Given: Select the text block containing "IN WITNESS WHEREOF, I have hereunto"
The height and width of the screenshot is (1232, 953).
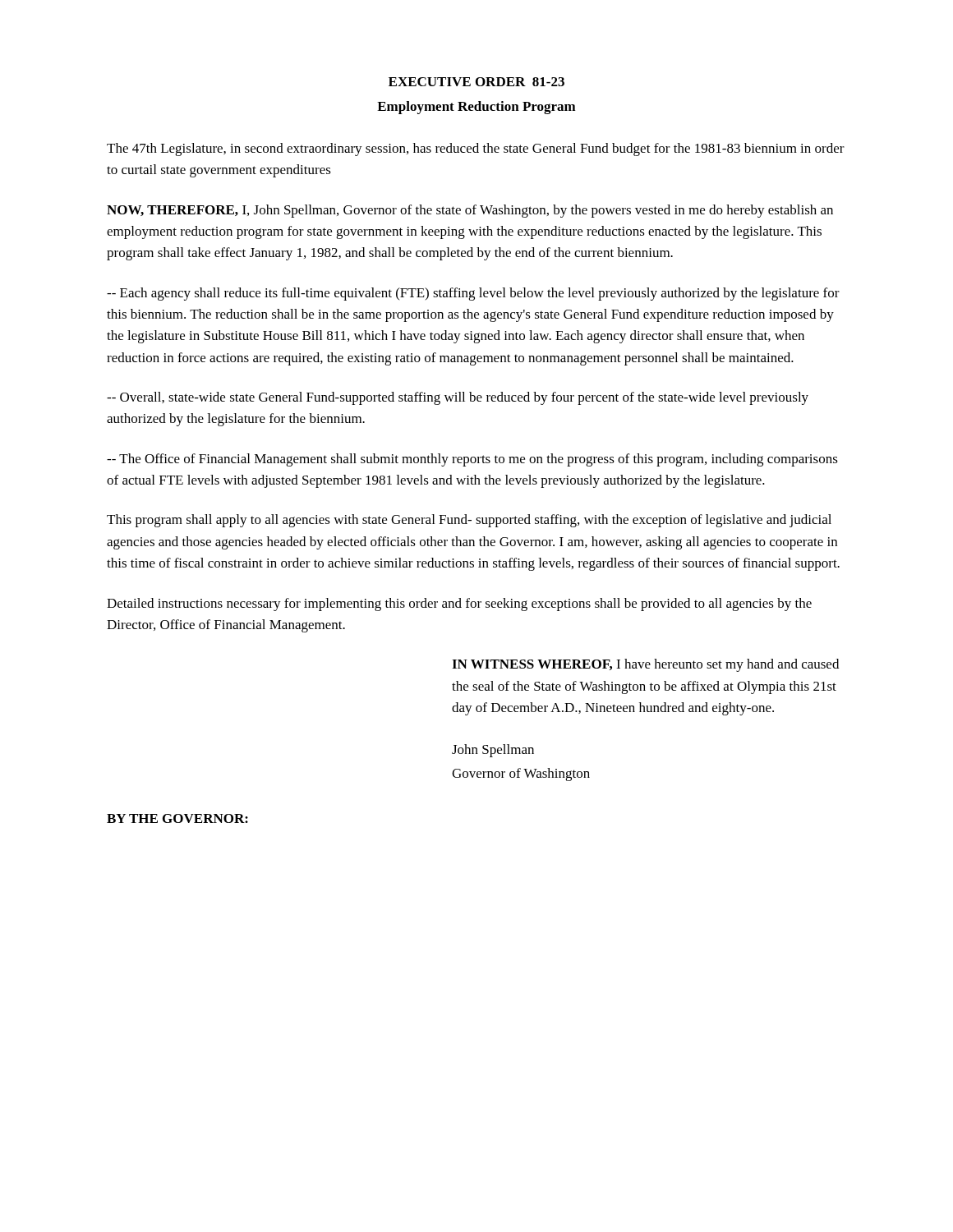Looking at the screenshot, I should (645, 686).
